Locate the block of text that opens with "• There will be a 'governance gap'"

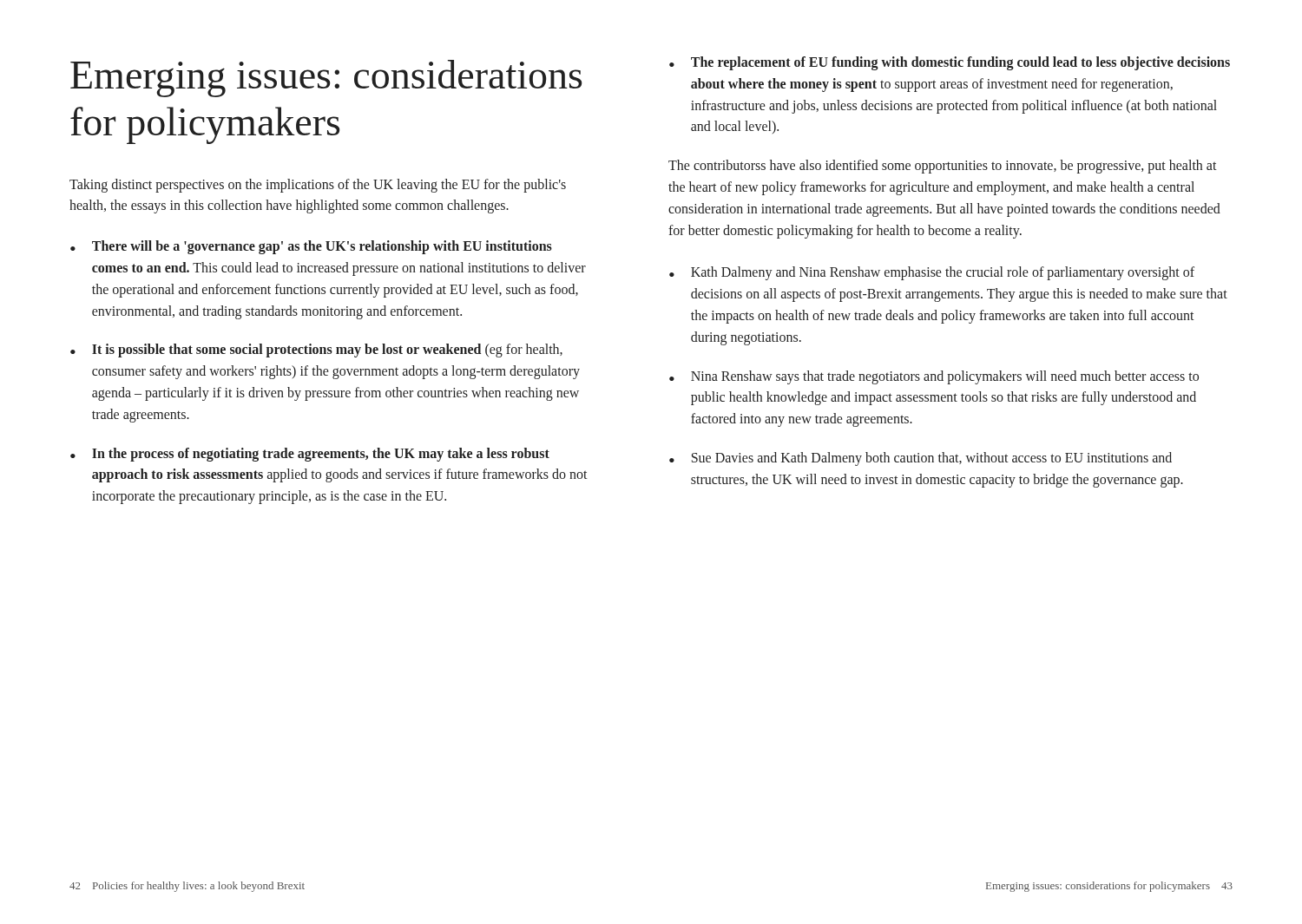pyautogui.click(x=330, y=279)
